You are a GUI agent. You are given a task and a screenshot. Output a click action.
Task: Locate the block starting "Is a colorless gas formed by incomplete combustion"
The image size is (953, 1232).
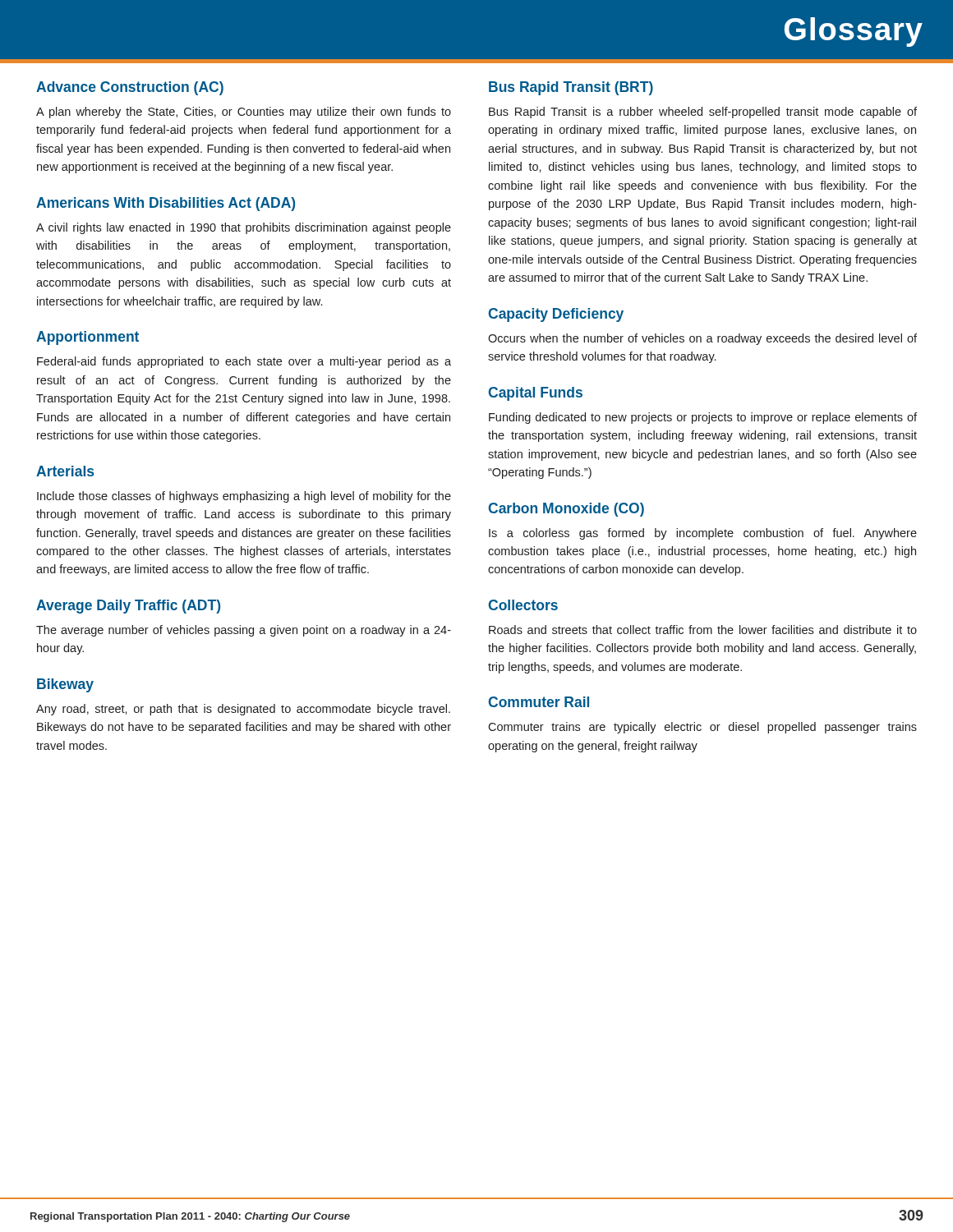click(702, 551)
